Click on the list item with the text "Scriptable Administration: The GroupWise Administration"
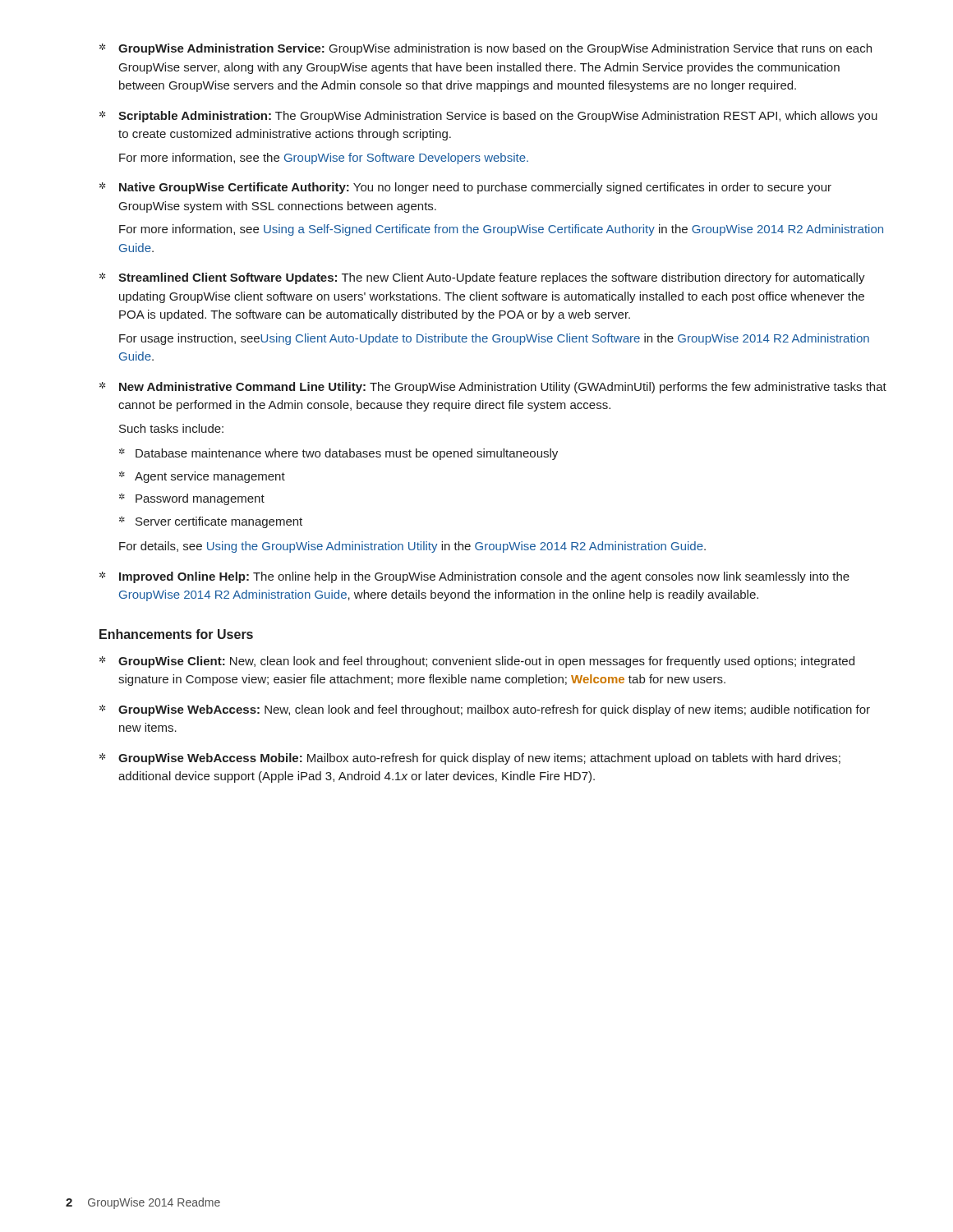This screenshot has width=953, height=1232. click(498, 117)
